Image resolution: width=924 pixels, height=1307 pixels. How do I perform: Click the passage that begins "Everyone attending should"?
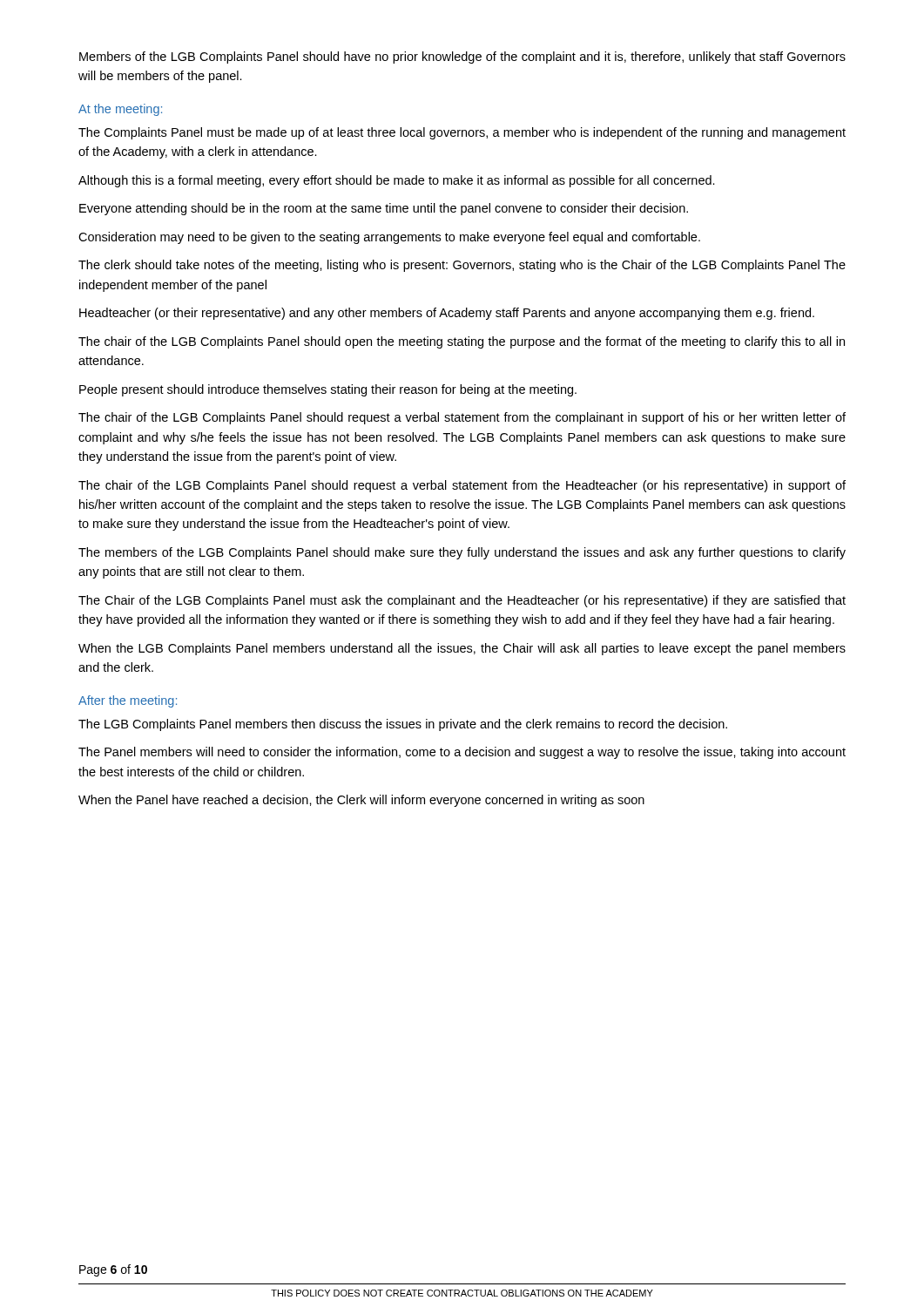[x=384, y=209]
